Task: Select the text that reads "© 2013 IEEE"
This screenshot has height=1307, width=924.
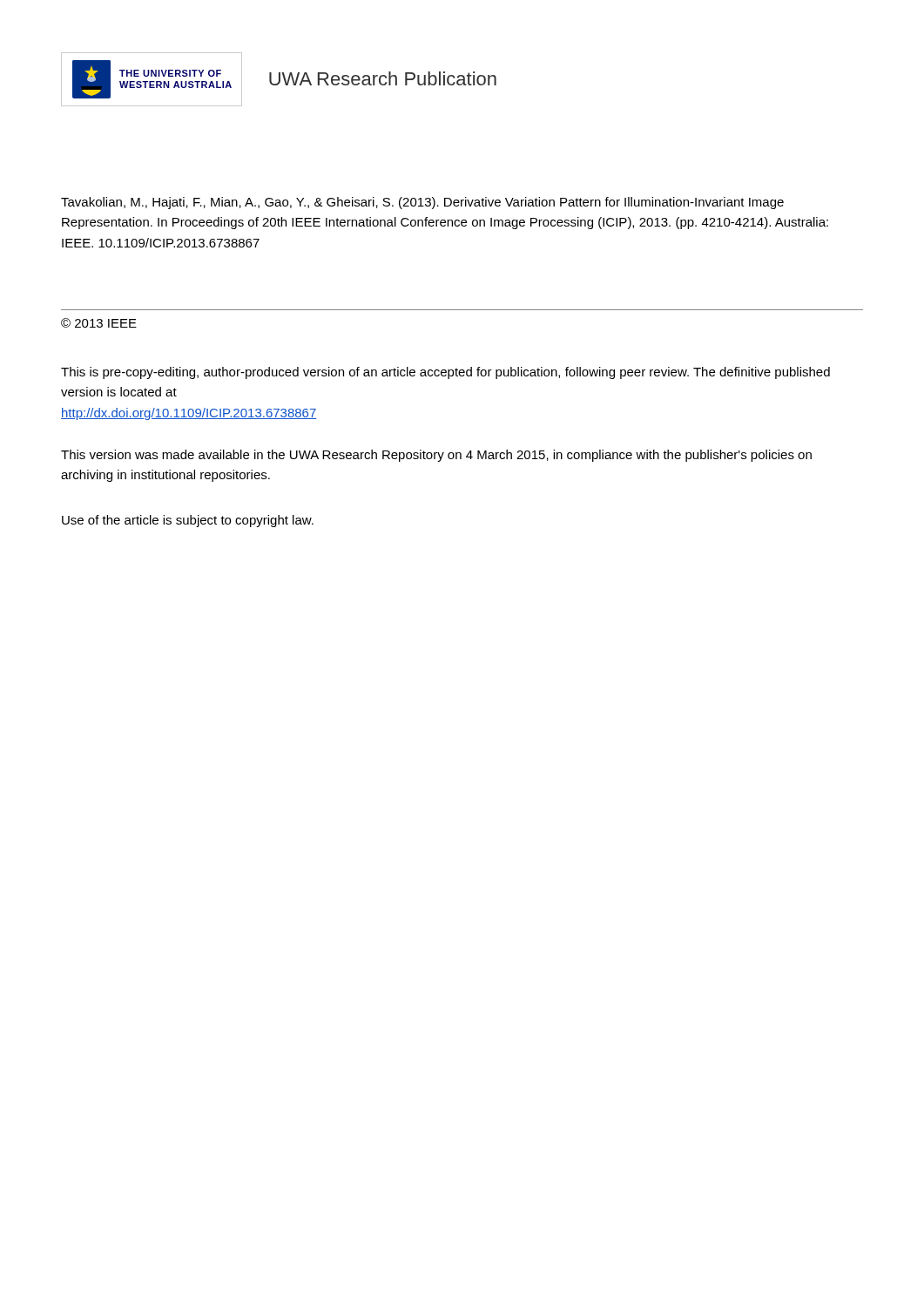Action: pyautogui.click(x=99, y=323)
